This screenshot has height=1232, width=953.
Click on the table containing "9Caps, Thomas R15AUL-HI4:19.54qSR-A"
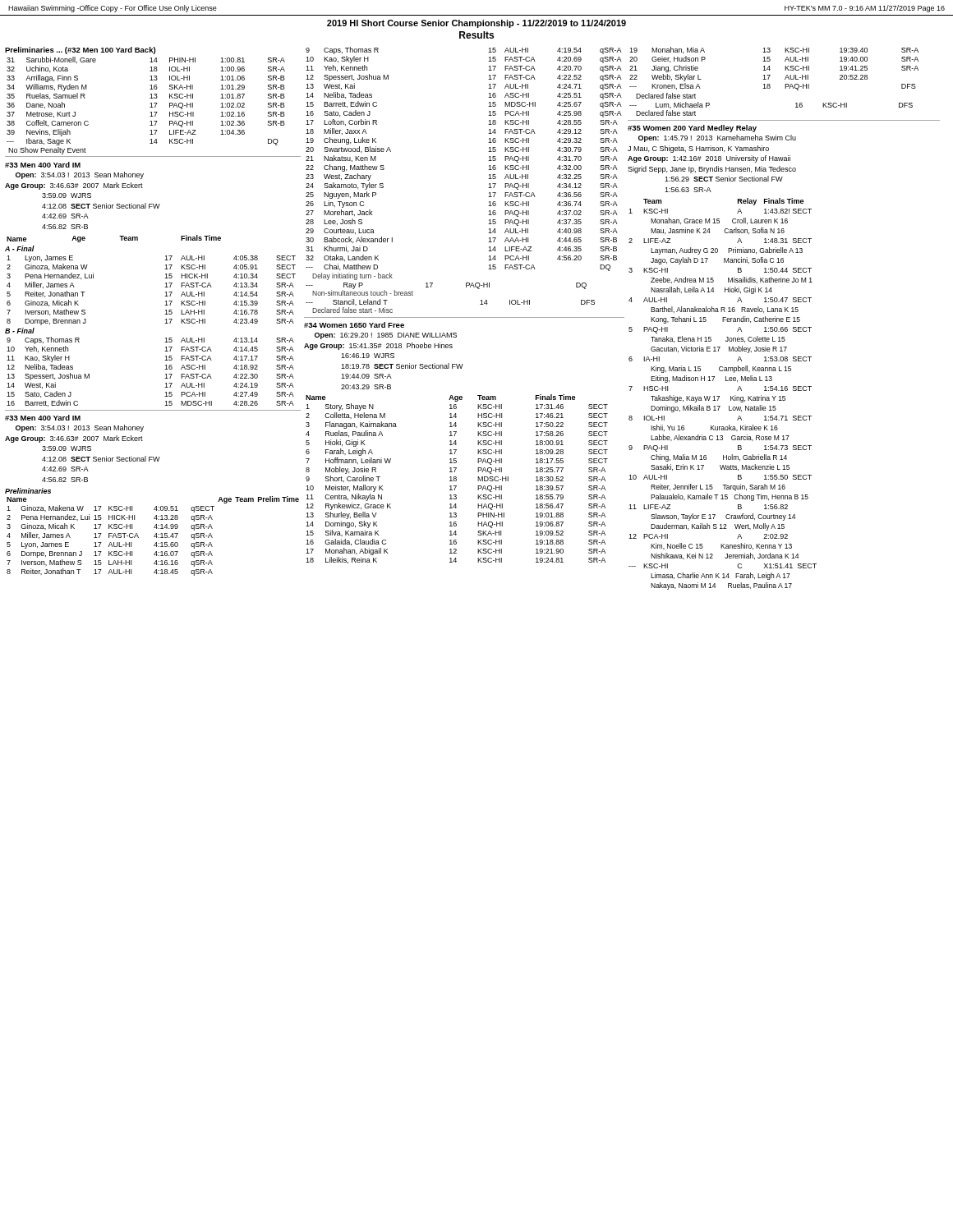pyautogui.click(x=464, y=158)
